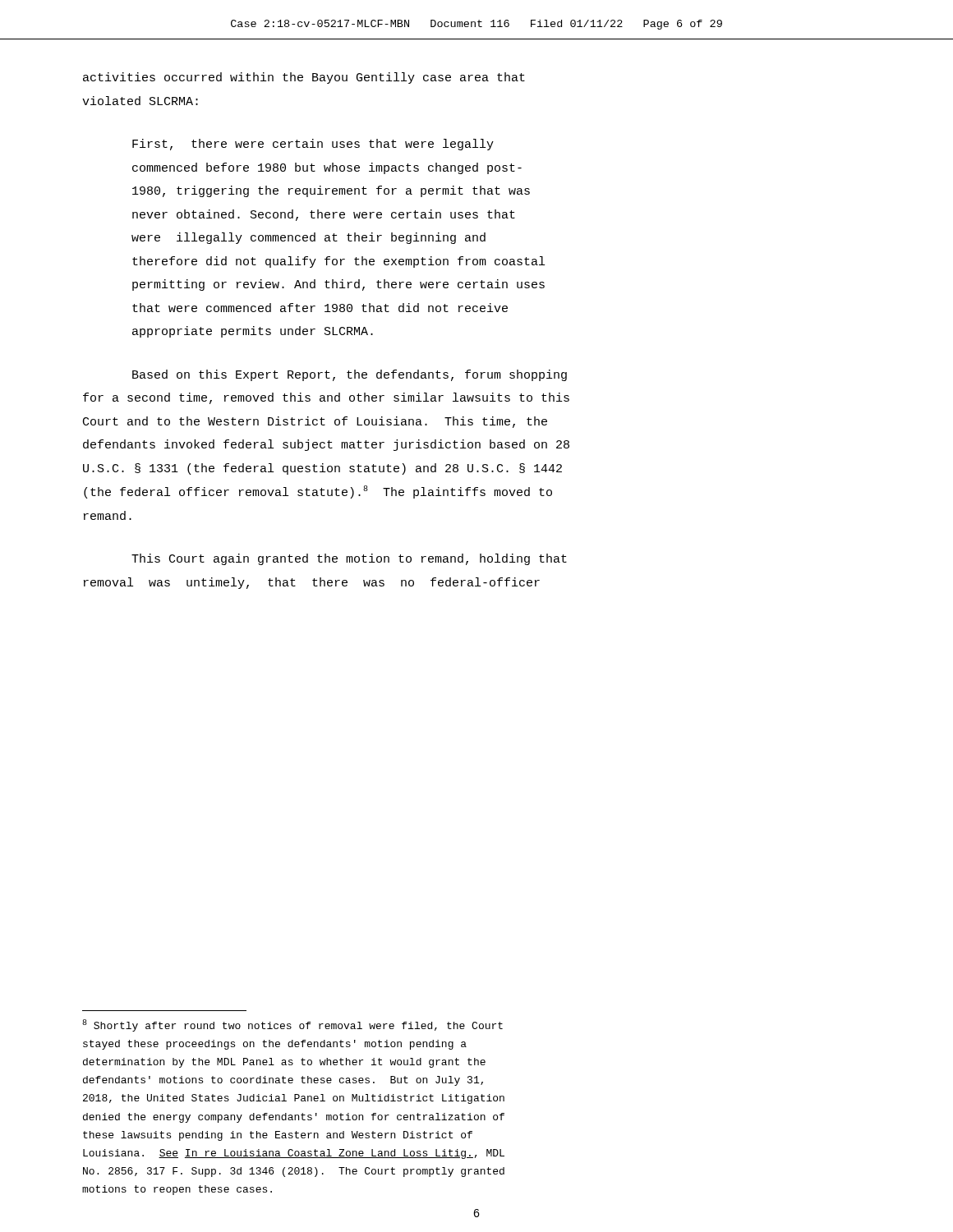Locate the element starting "This Court again granted the motion to remand,"

pyautogui.click(x=350, y=560)
